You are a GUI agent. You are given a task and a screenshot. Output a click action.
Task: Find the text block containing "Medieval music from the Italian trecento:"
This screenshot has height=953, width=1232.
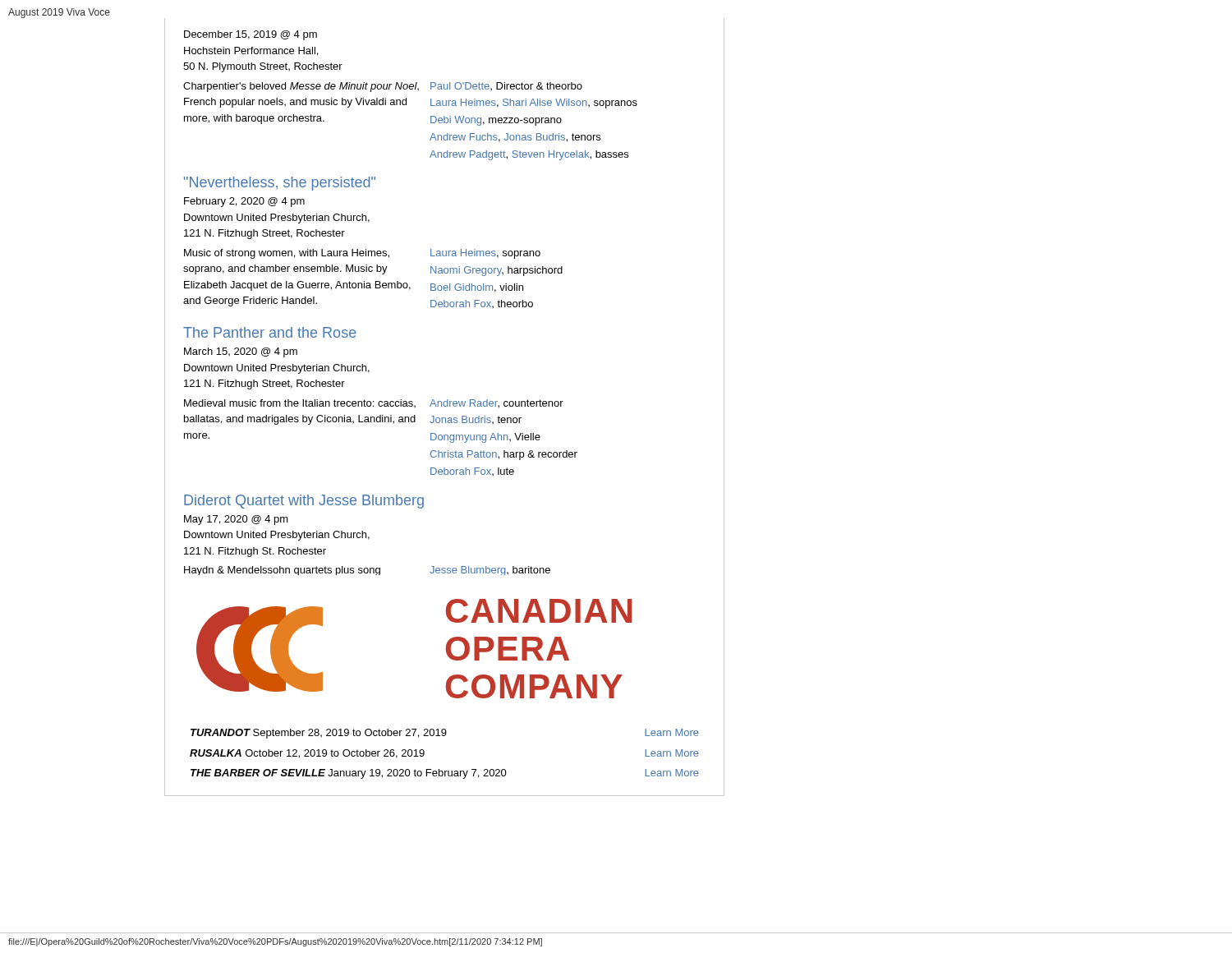(x=300, y=419)
